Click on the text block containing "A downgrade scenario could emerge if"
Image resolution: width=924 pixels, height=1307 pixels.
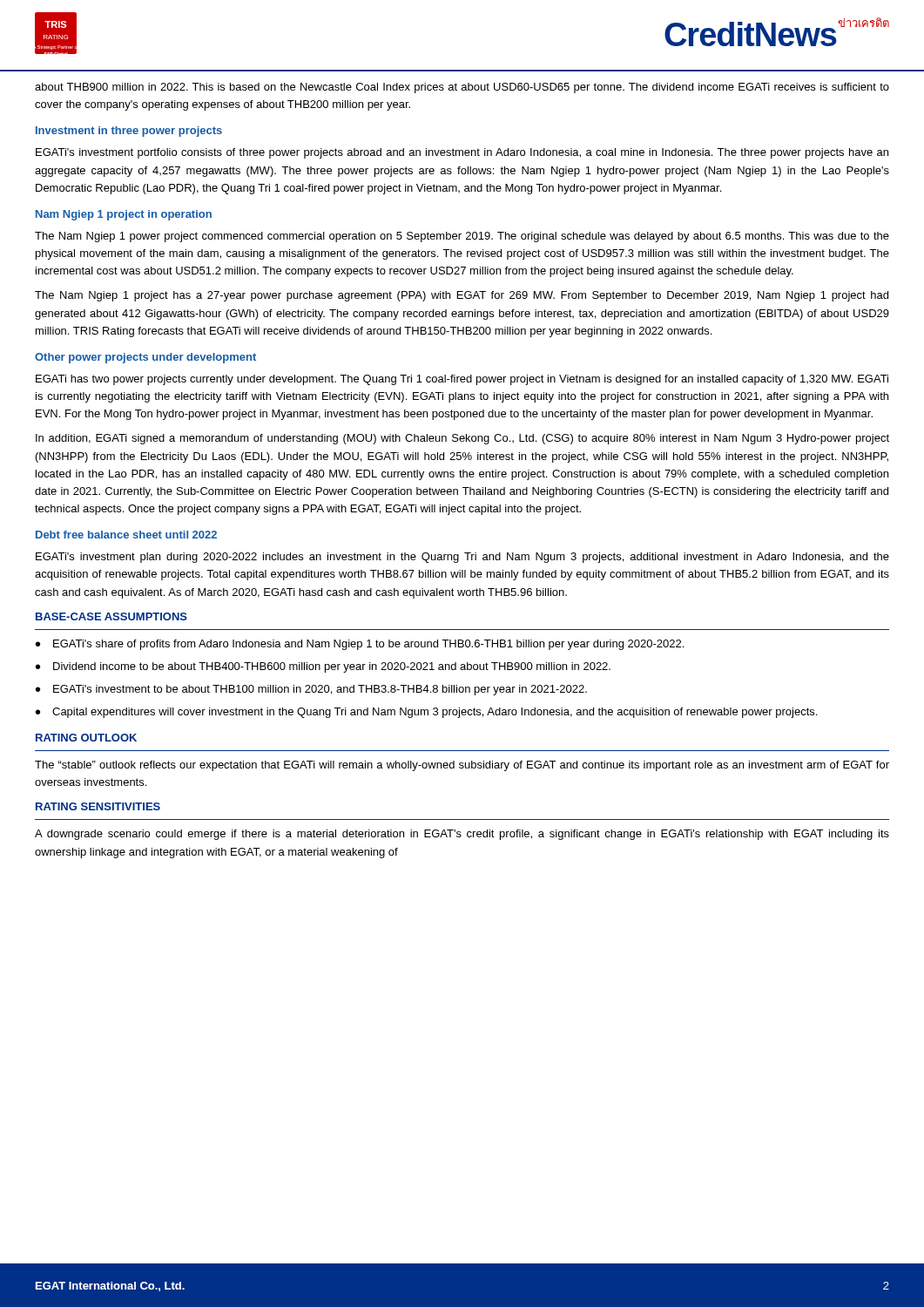point(462,843)
